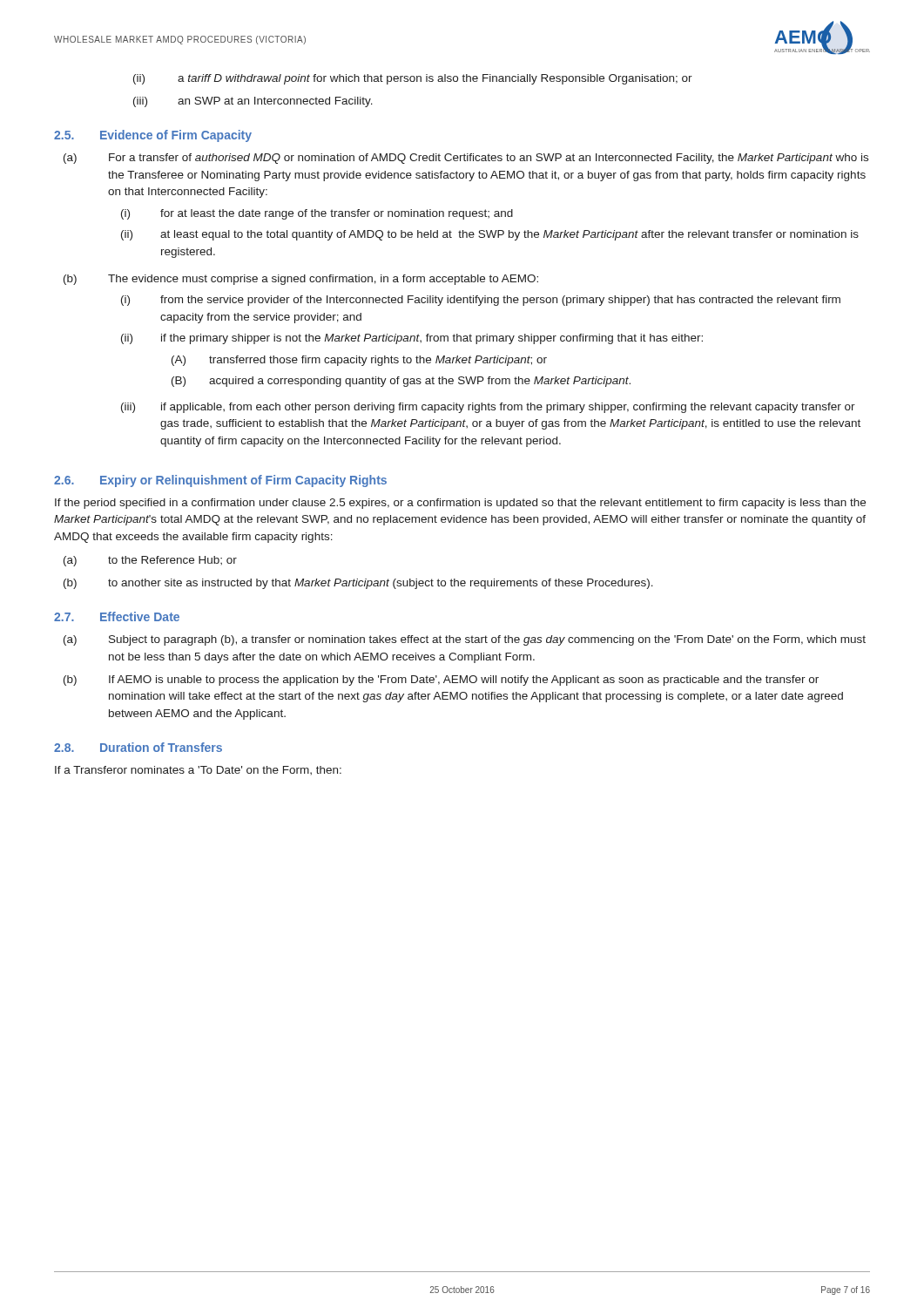Image resolution: width=924 pixels, height=1307 pixels.
Task: Point to "(iii) an SWP at an Interconnected Facility."
Action: 253,102
